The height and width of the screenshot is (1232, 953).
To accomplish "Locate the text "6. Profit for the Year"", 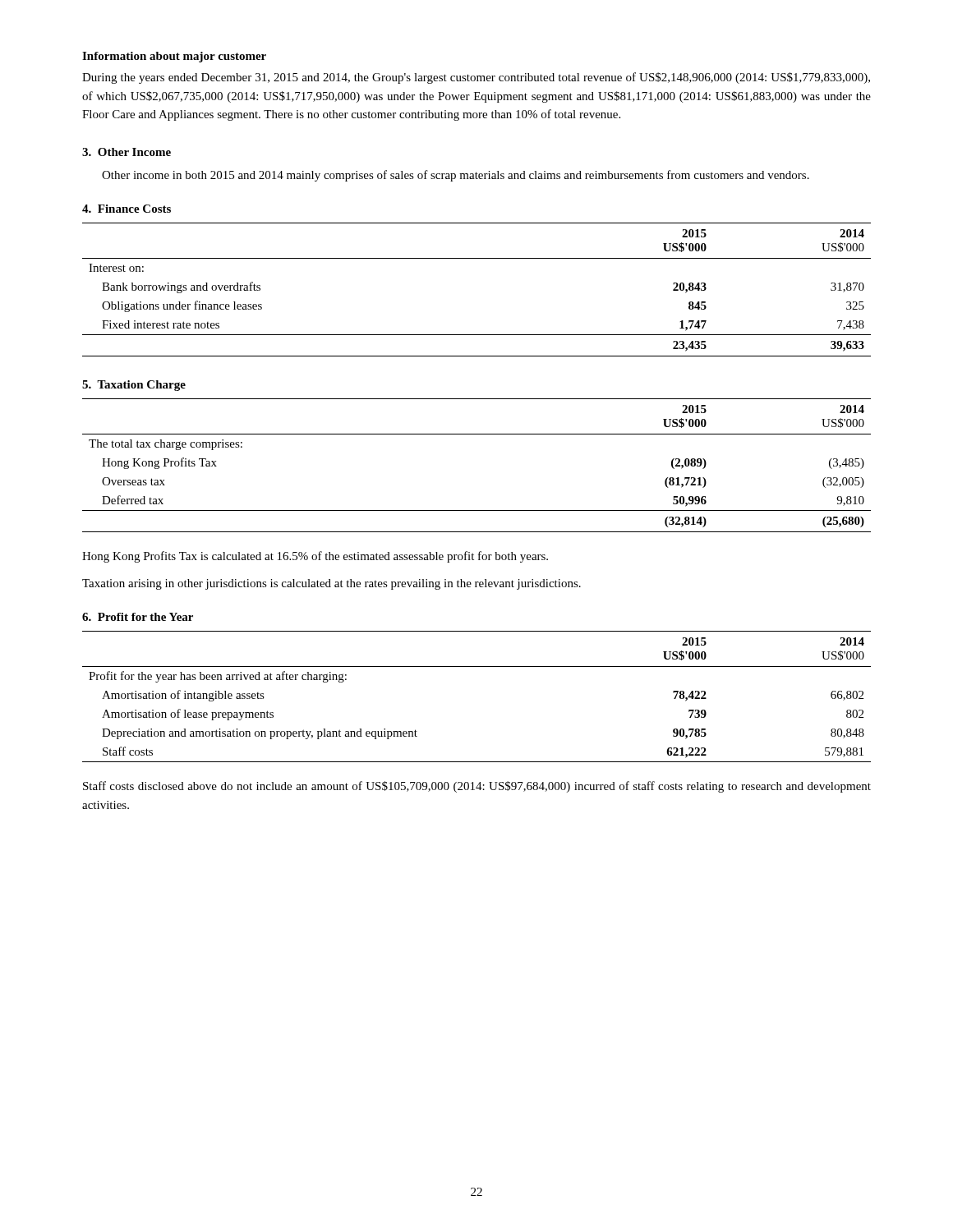I will point(138,617).
